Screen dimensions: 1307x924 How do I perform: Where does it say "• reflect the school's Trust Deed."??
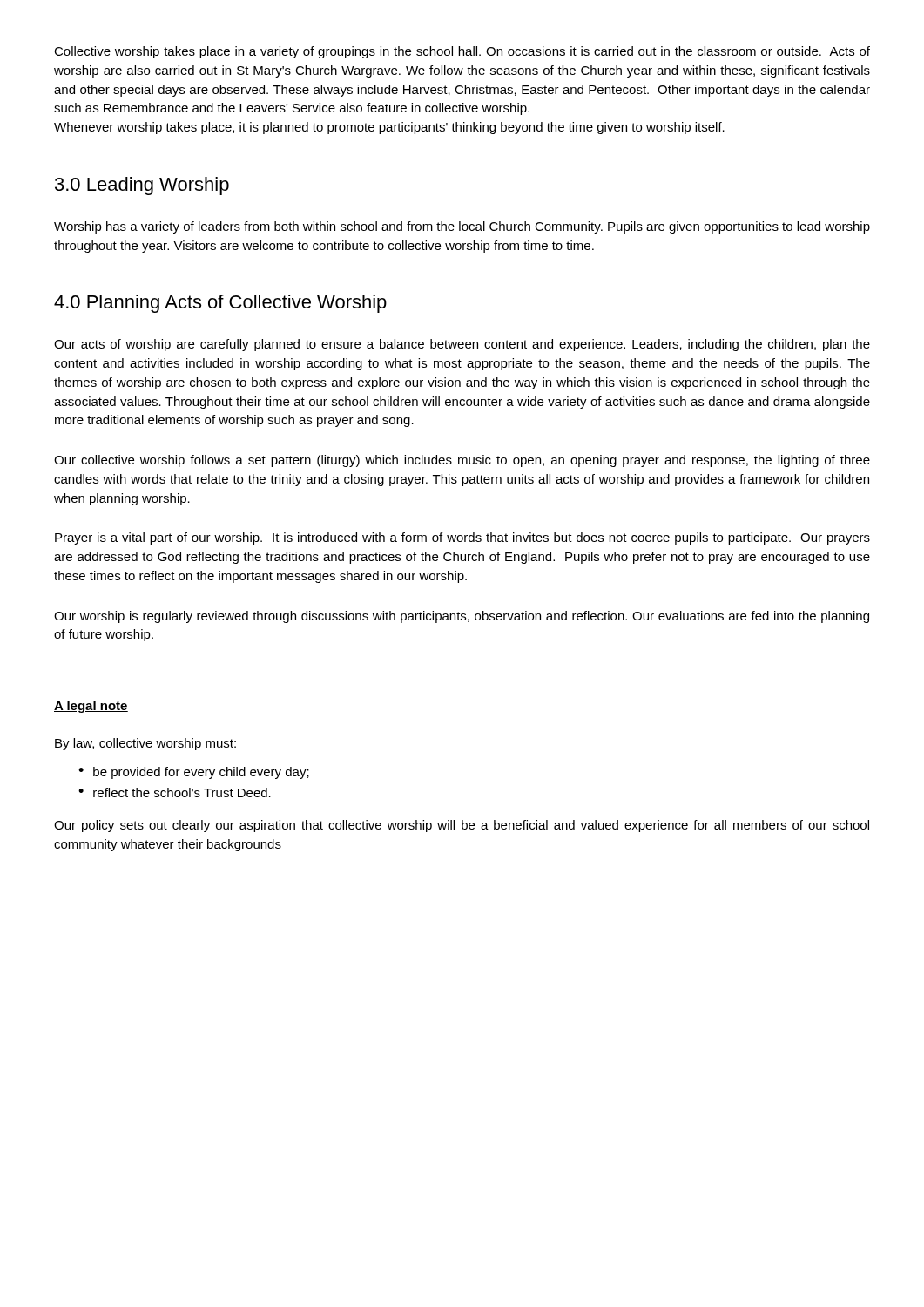click(175, 793)
